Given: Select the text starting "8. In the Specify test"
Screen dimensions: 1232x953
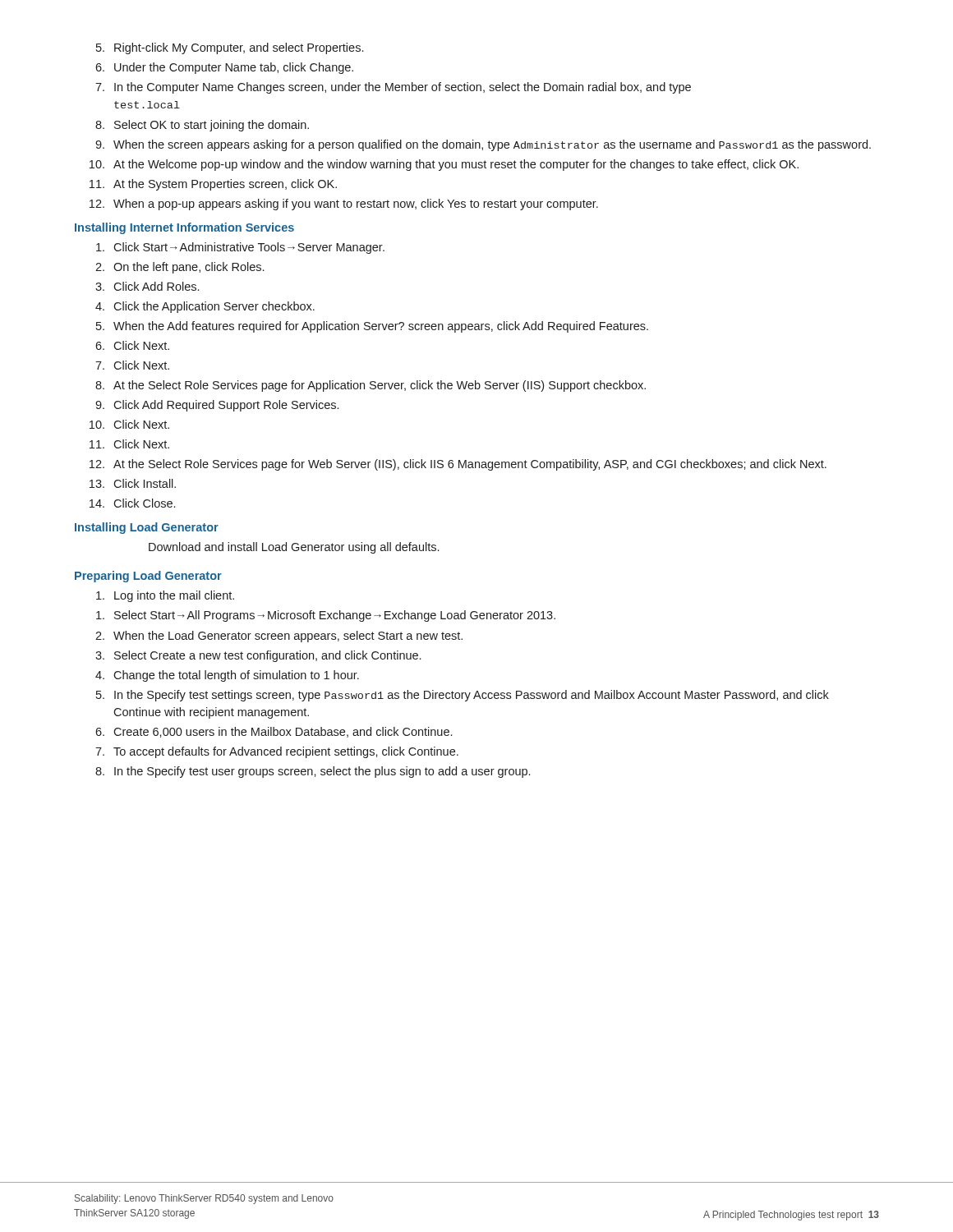Looking at the screenshot, I should coord(303,772).
